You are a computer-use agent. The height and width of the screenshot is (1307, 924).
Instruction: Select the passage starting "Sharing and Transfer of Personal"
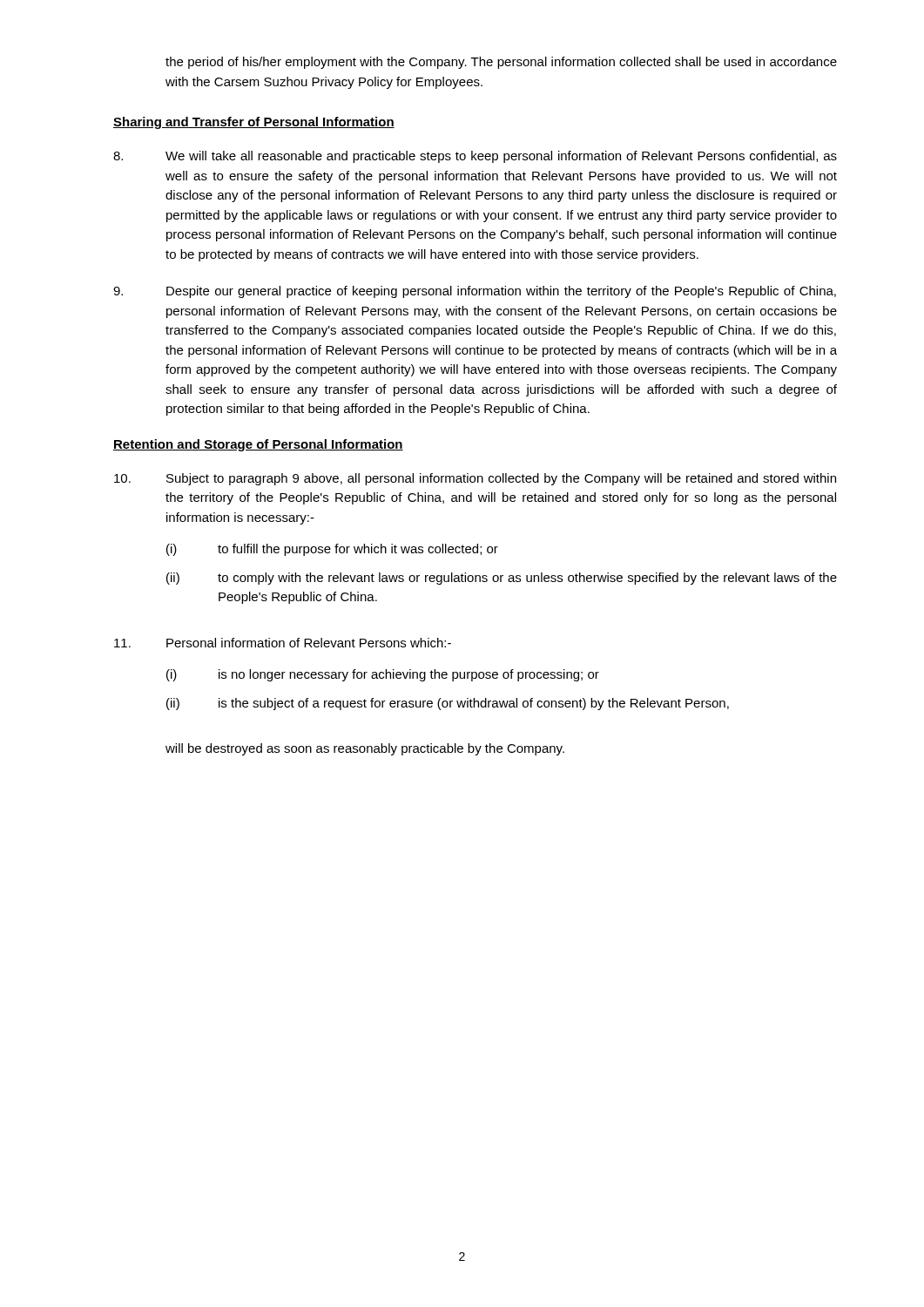pyautogui.click(x=254, y=122)
